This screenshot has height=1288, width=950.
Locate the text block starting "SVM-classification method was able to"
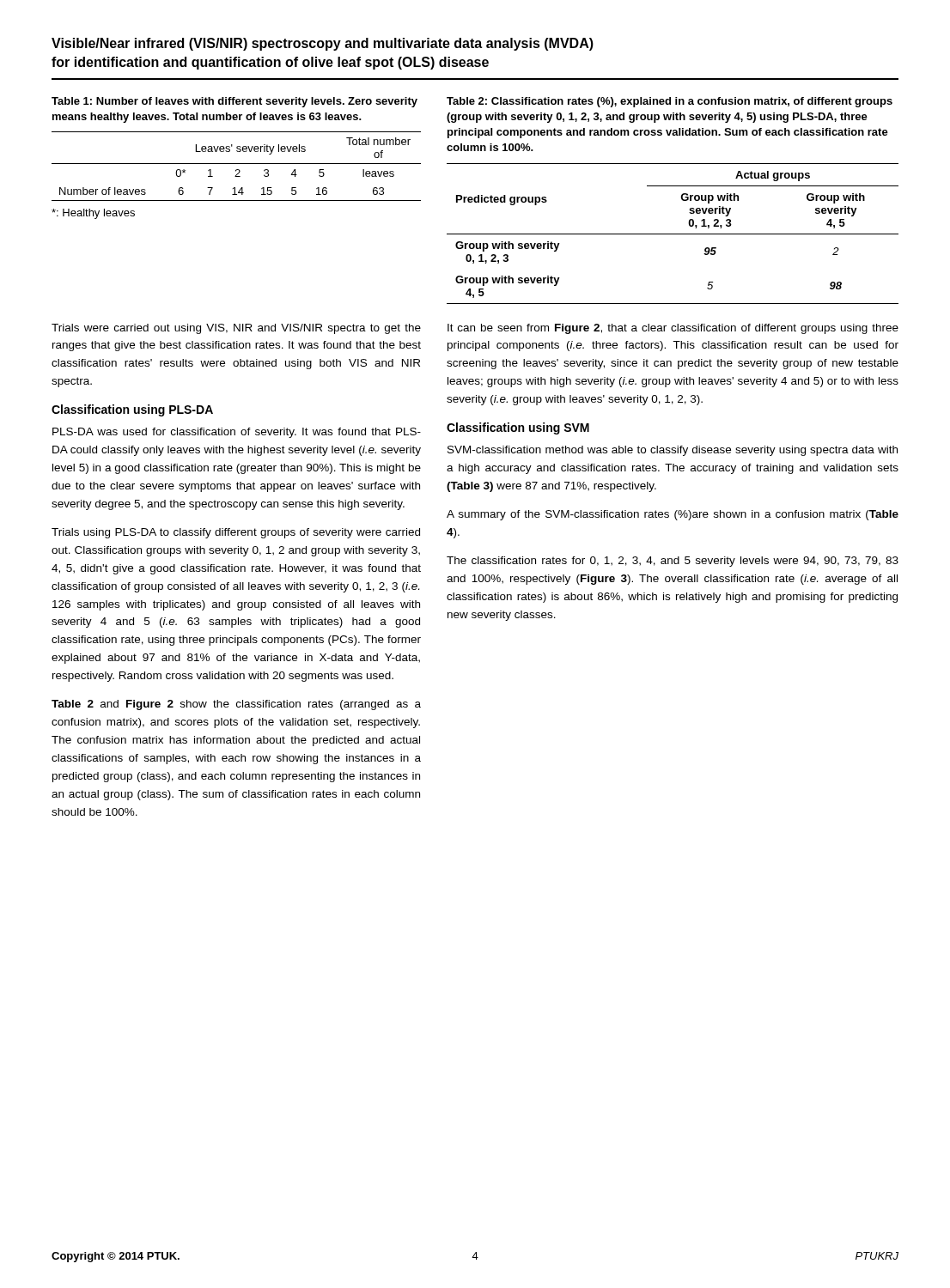673,468
